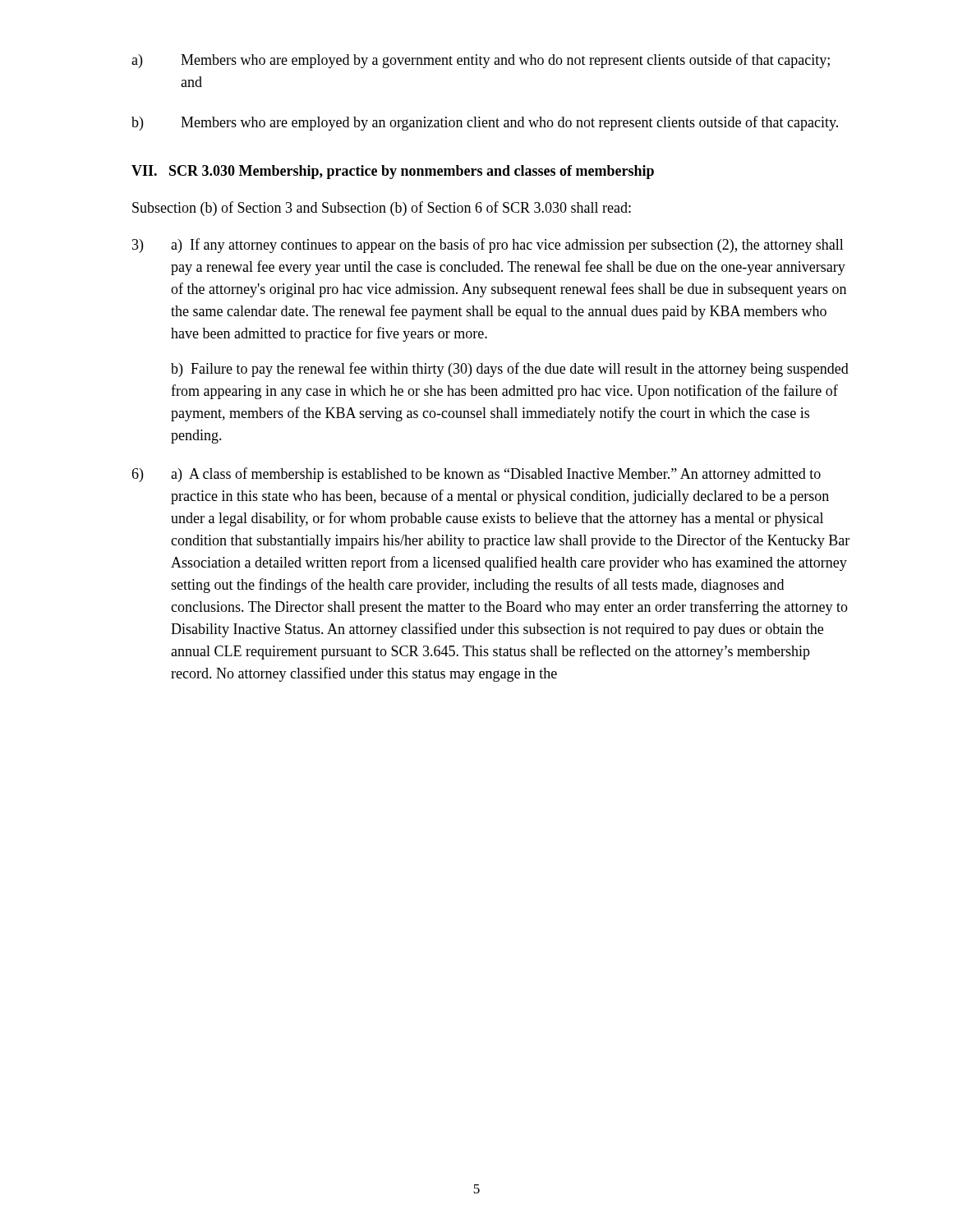The height and width of the screenshot is (1232, 953).
Task: Locate the text starting "Subsection (b) of Section 3 and Subsection"
Action: pyautogui.click(x=382, y=208)
